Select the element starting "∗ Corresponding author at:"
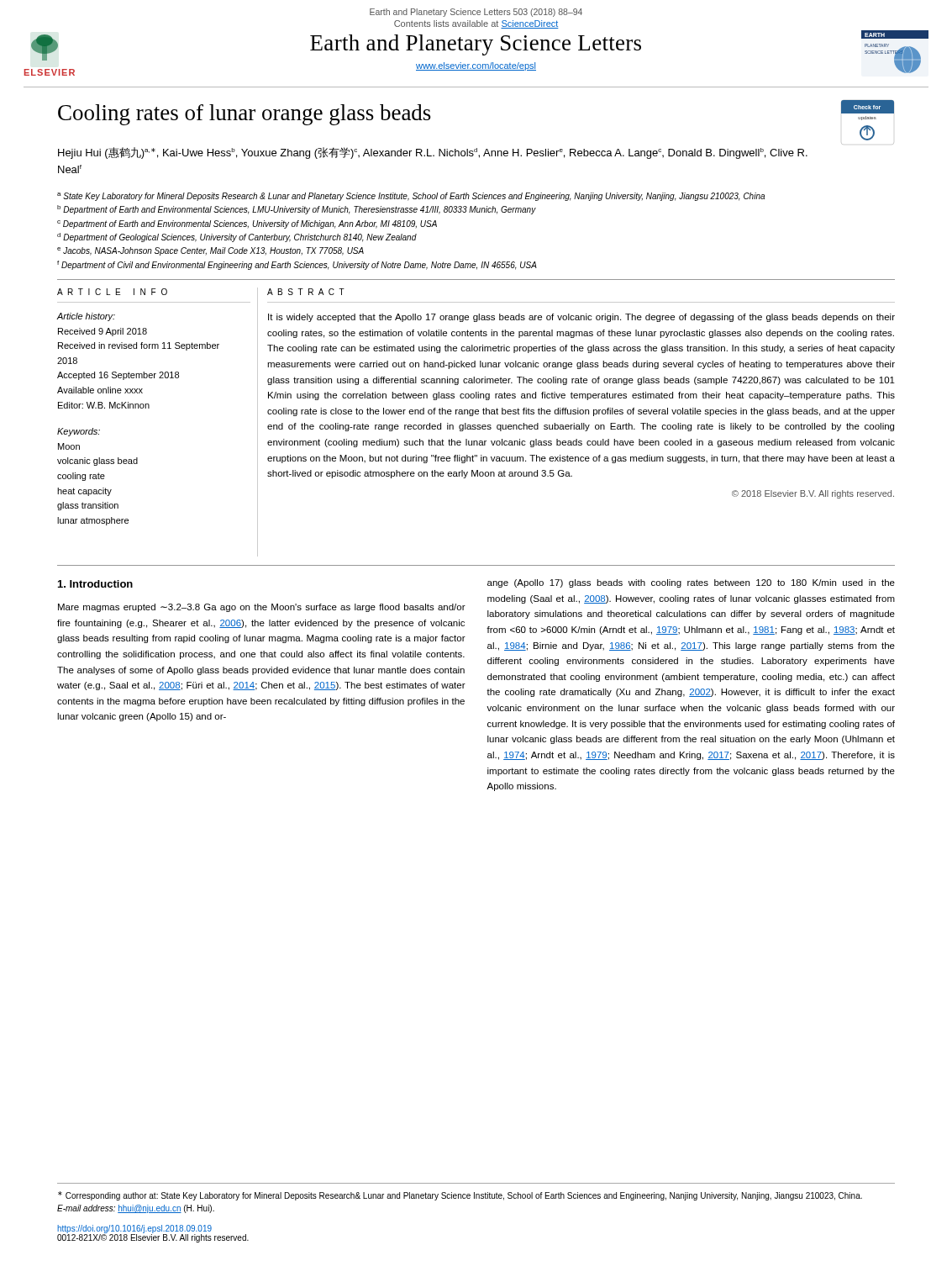 click(x=460, y=1201)
